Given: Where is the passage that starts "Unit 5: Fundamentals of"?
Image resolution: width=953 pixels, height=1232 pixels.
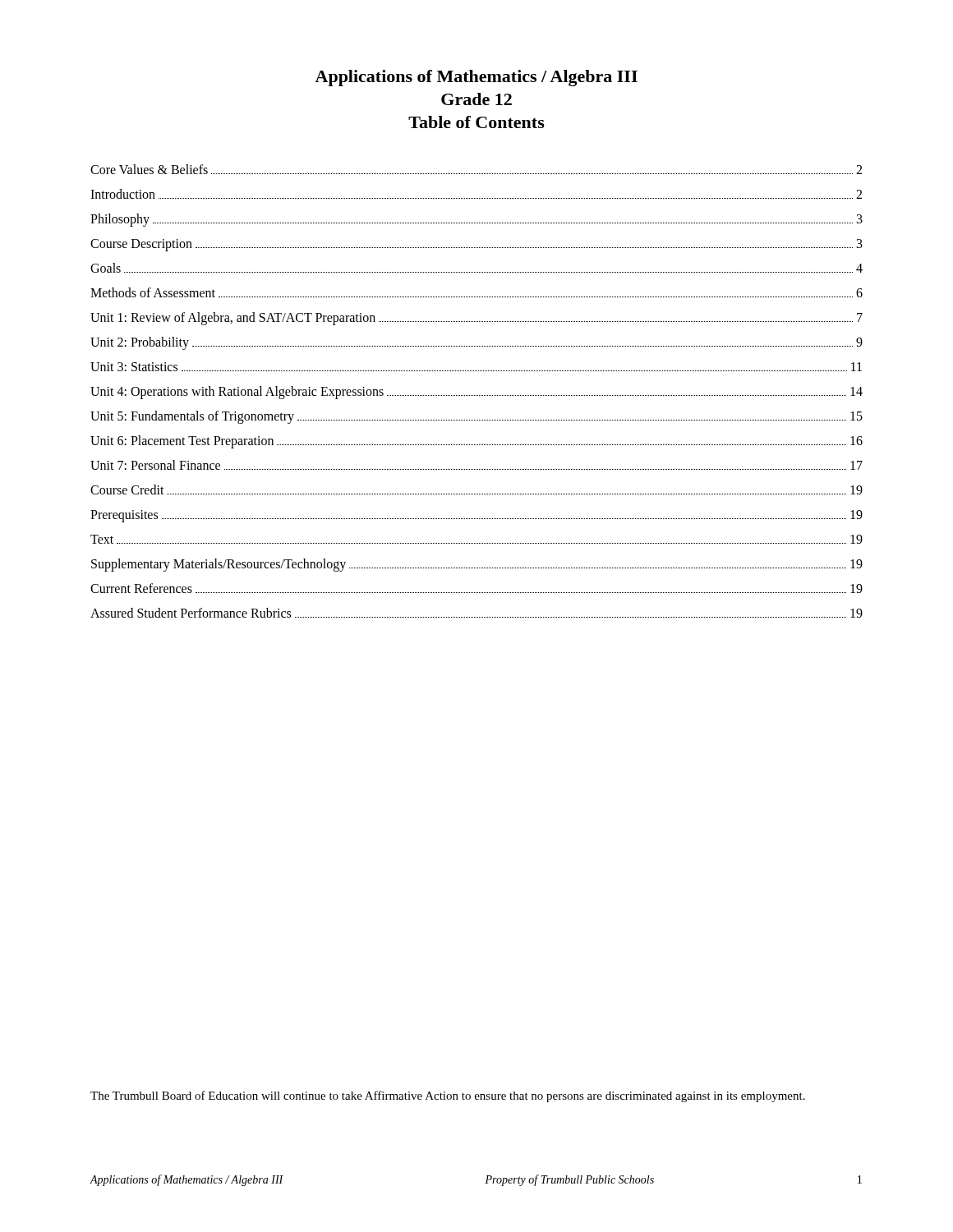Looking at the screenshot, I should [x=476, y=416].
